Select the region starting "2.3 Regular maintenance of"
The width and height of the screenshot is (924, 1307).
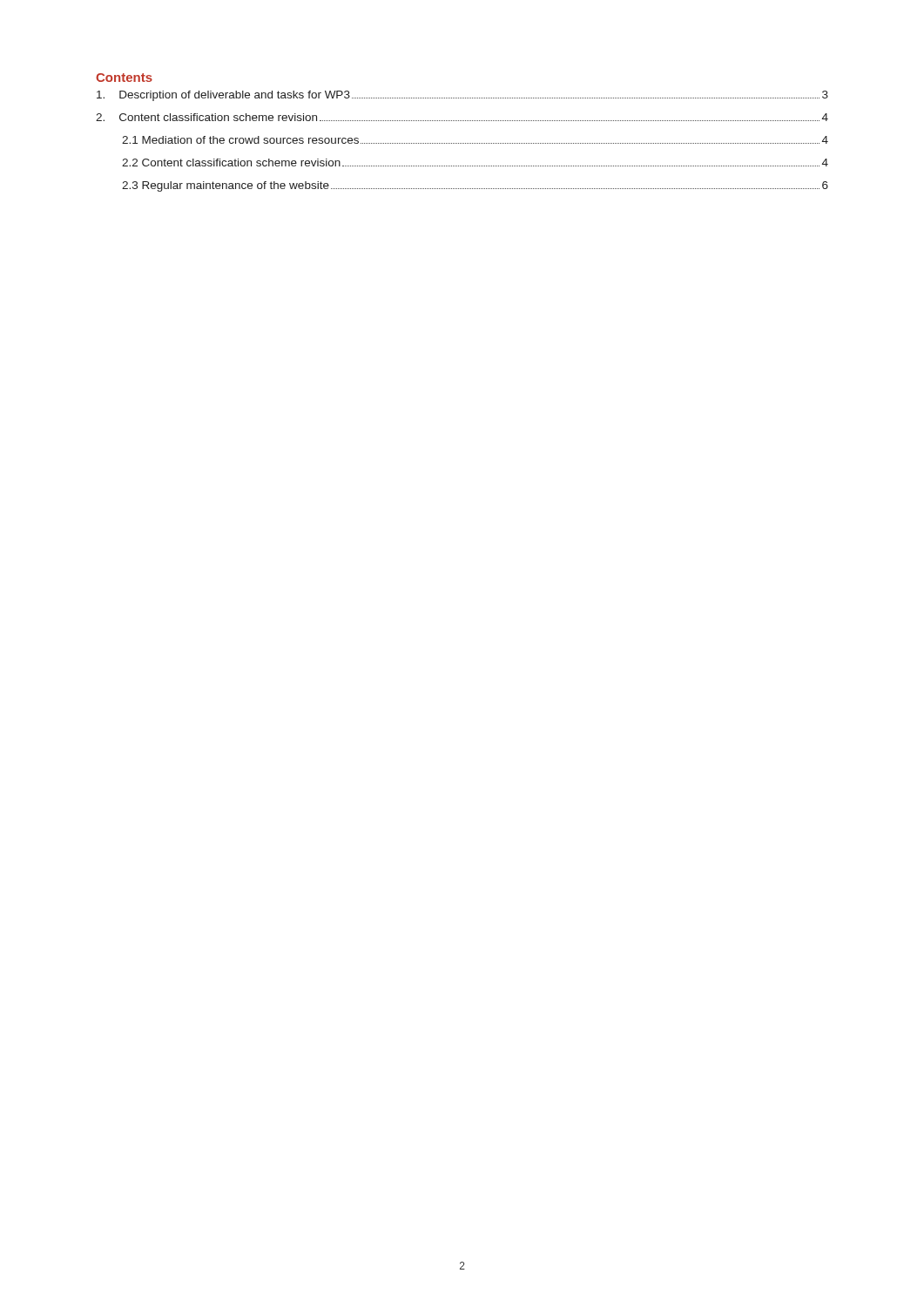475,186
